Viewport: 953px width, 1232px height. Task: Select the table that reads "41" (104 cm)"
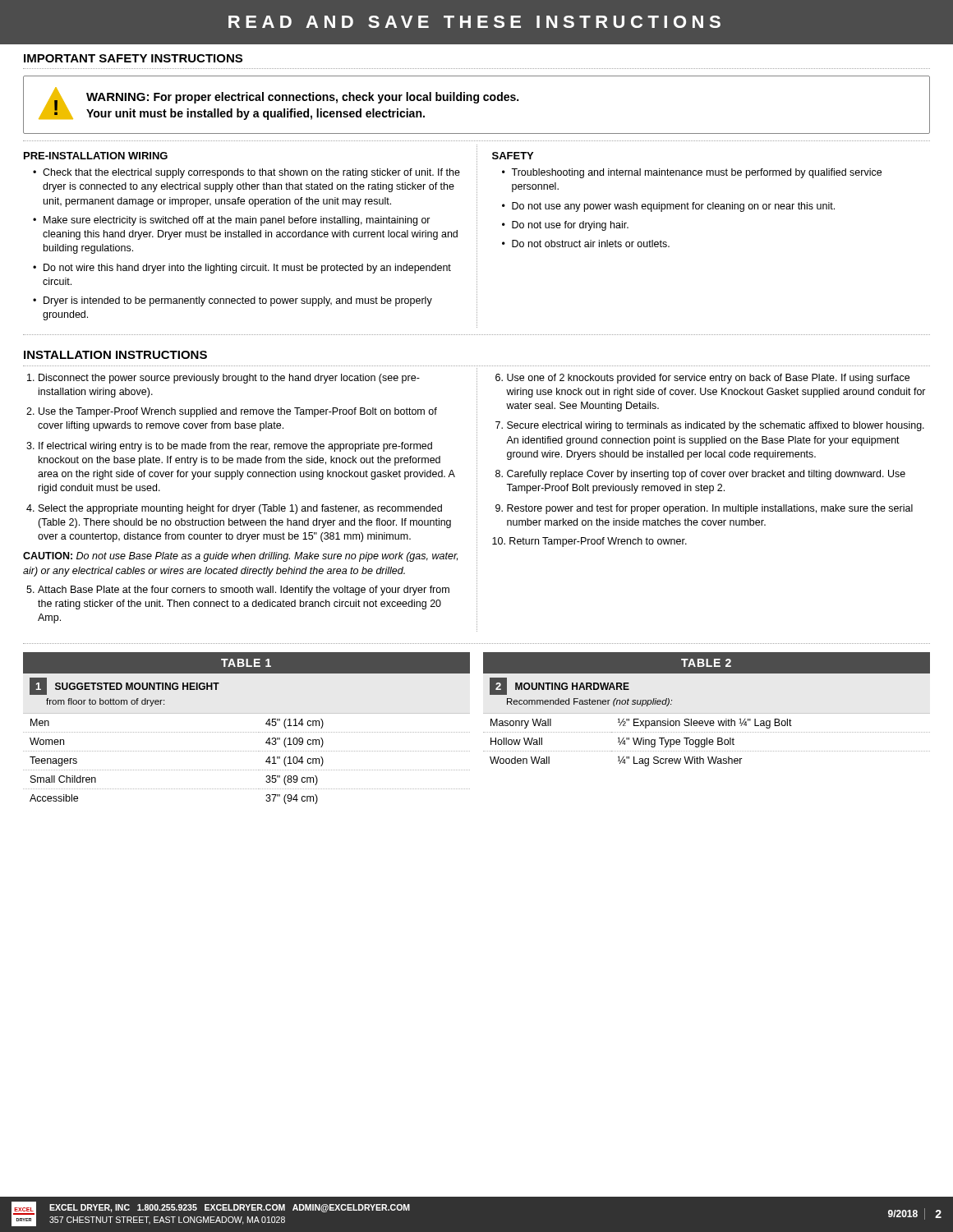tap(246, 729)
